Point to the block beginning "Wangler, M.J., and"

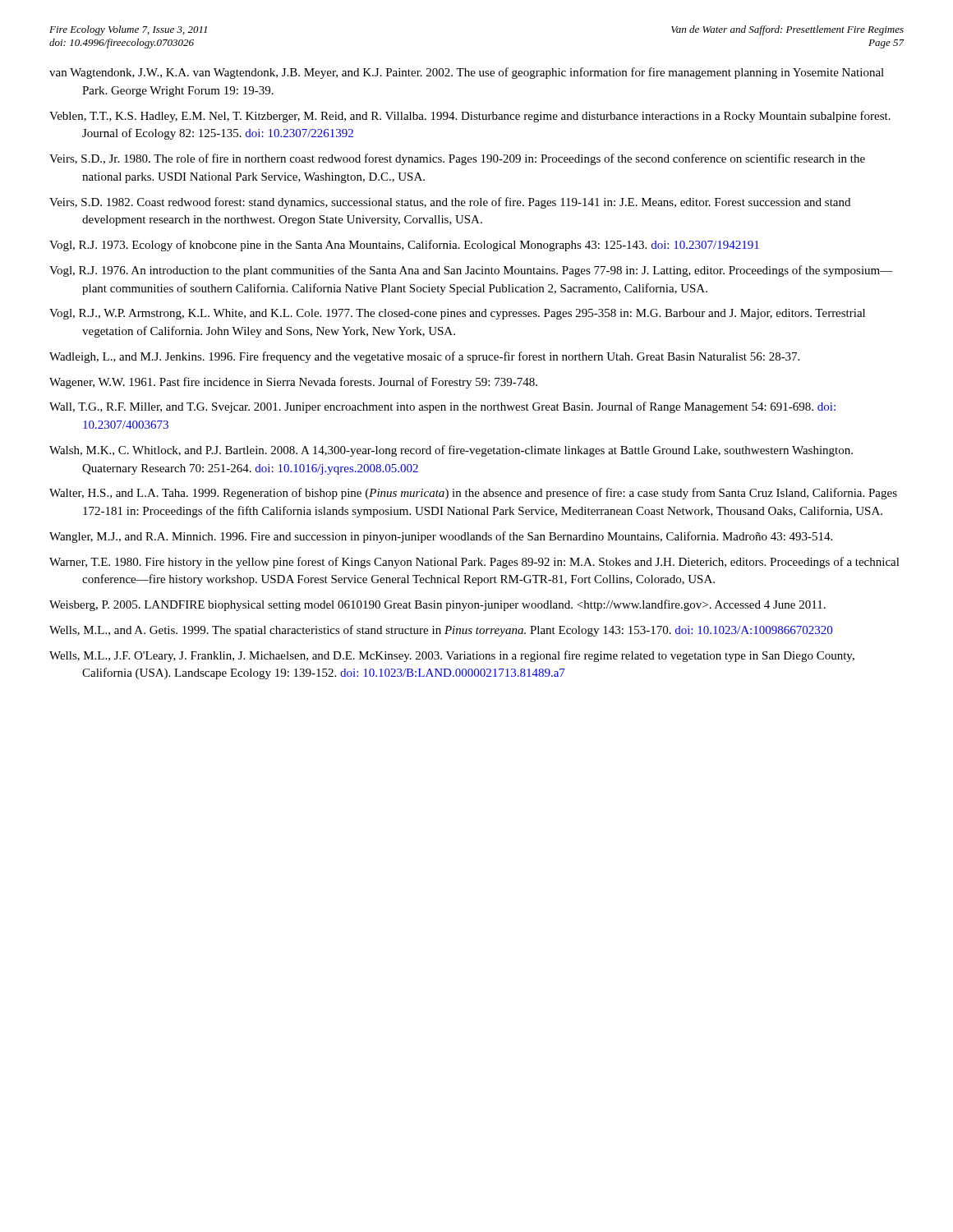tap(441, 536)
